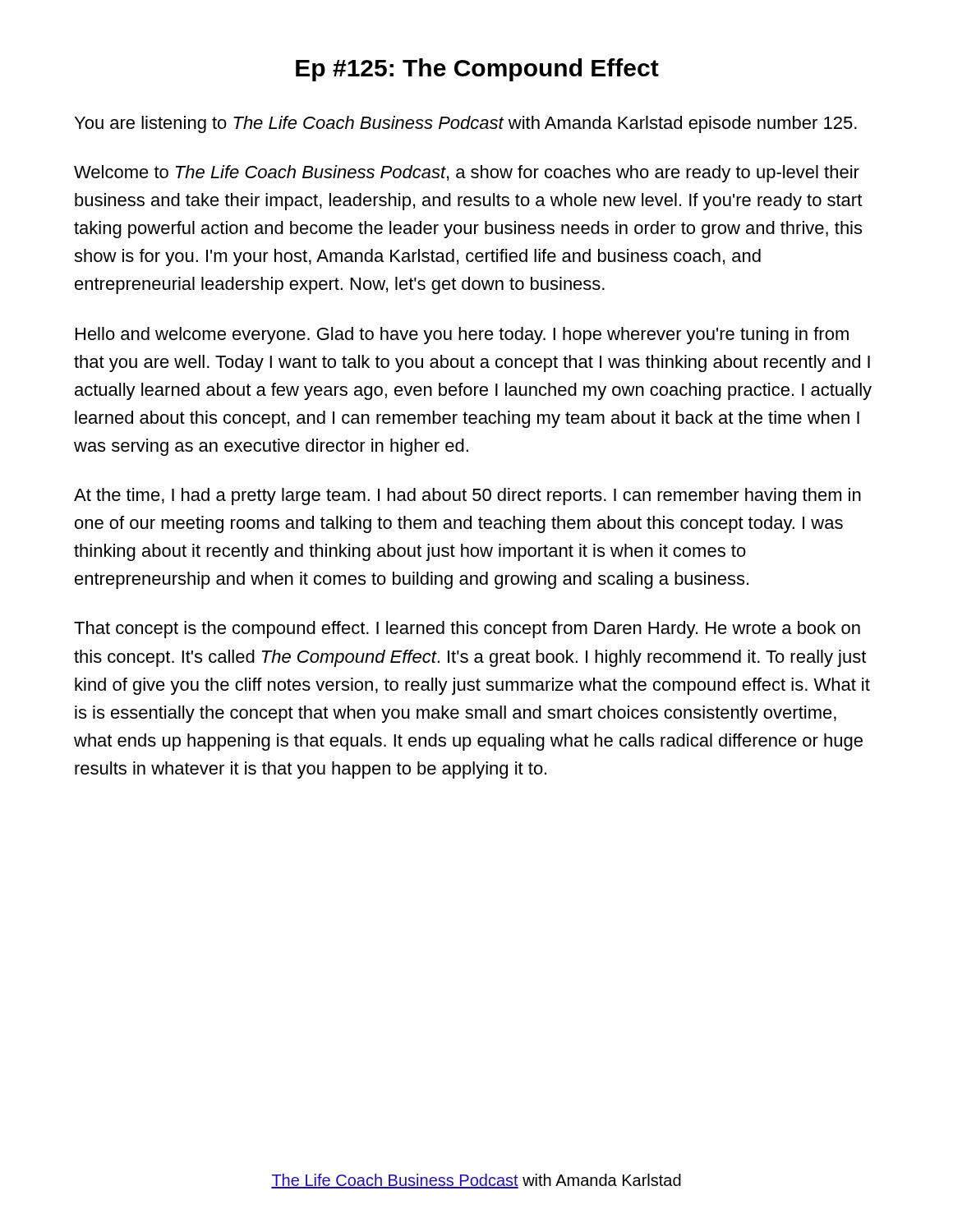Click on the title that says "Ep #125: The Compound Effect"
The image size is (953, 1232).
476,68
